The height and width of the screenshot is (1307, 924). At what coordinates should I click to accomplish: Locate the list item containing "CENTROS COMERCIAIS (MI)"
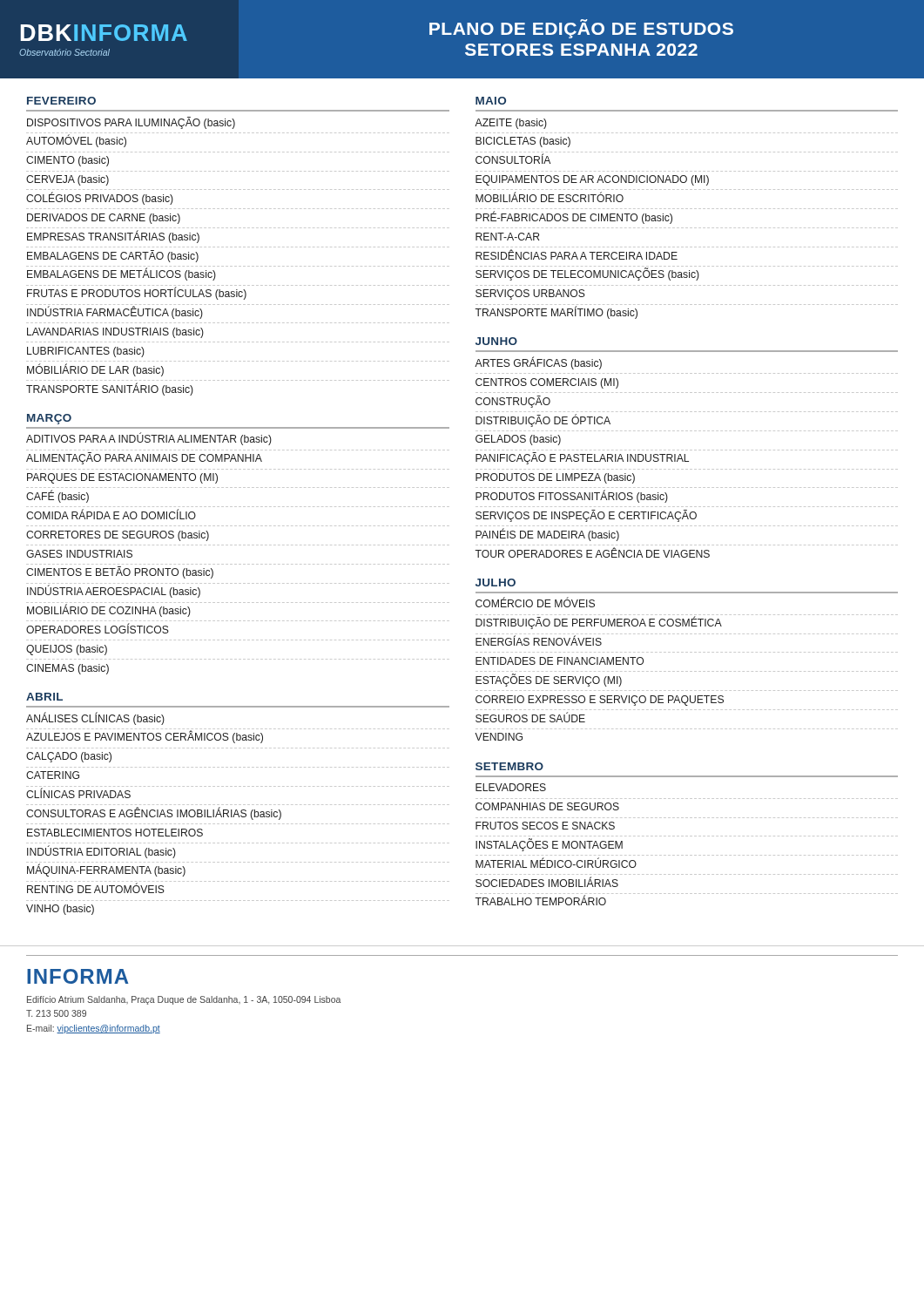click(x=547, y=382)
